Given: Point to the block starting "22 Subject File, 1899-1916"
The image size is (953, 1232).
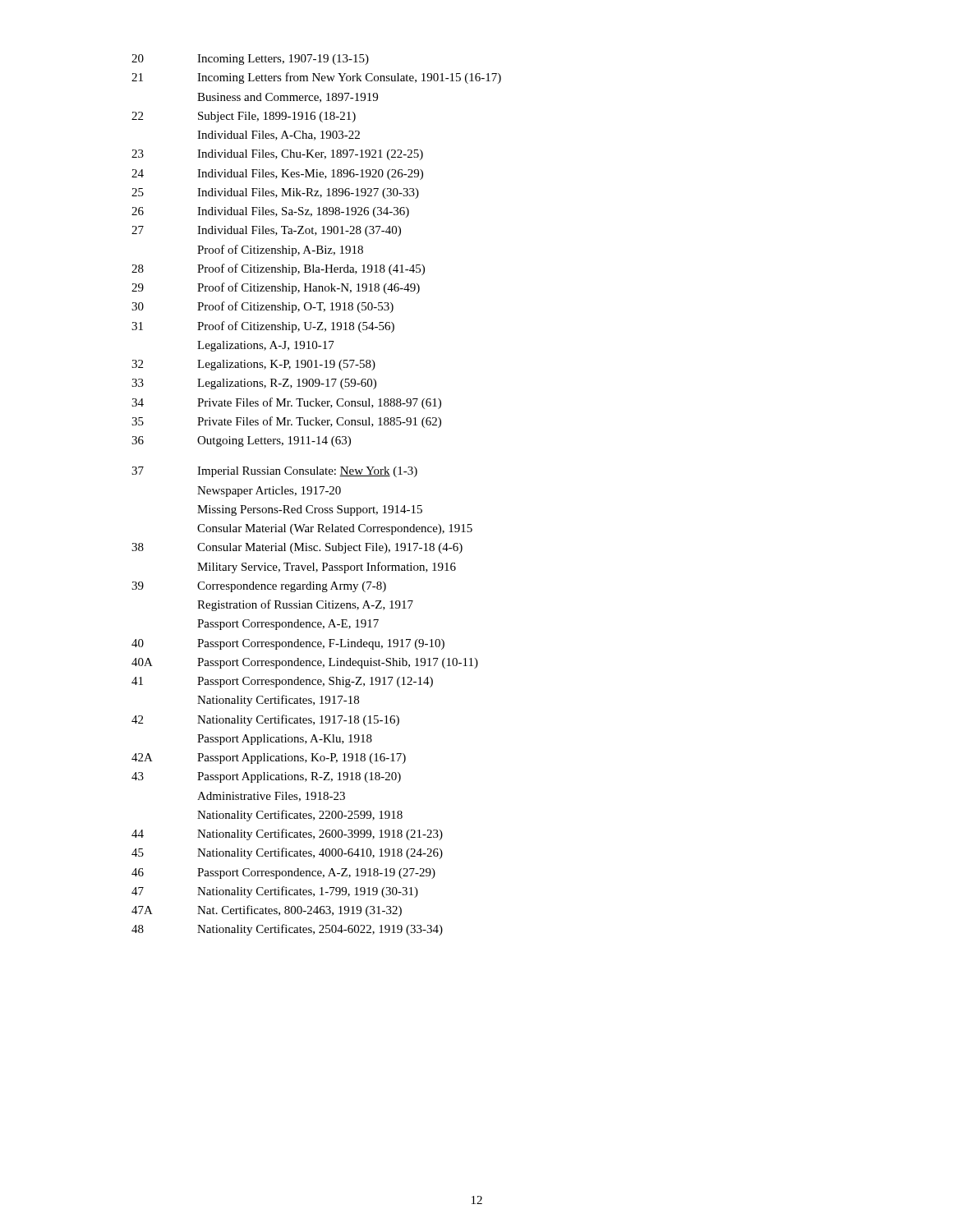Looking at the screenshot, I should pyautogui.click(x=244, y=117).
